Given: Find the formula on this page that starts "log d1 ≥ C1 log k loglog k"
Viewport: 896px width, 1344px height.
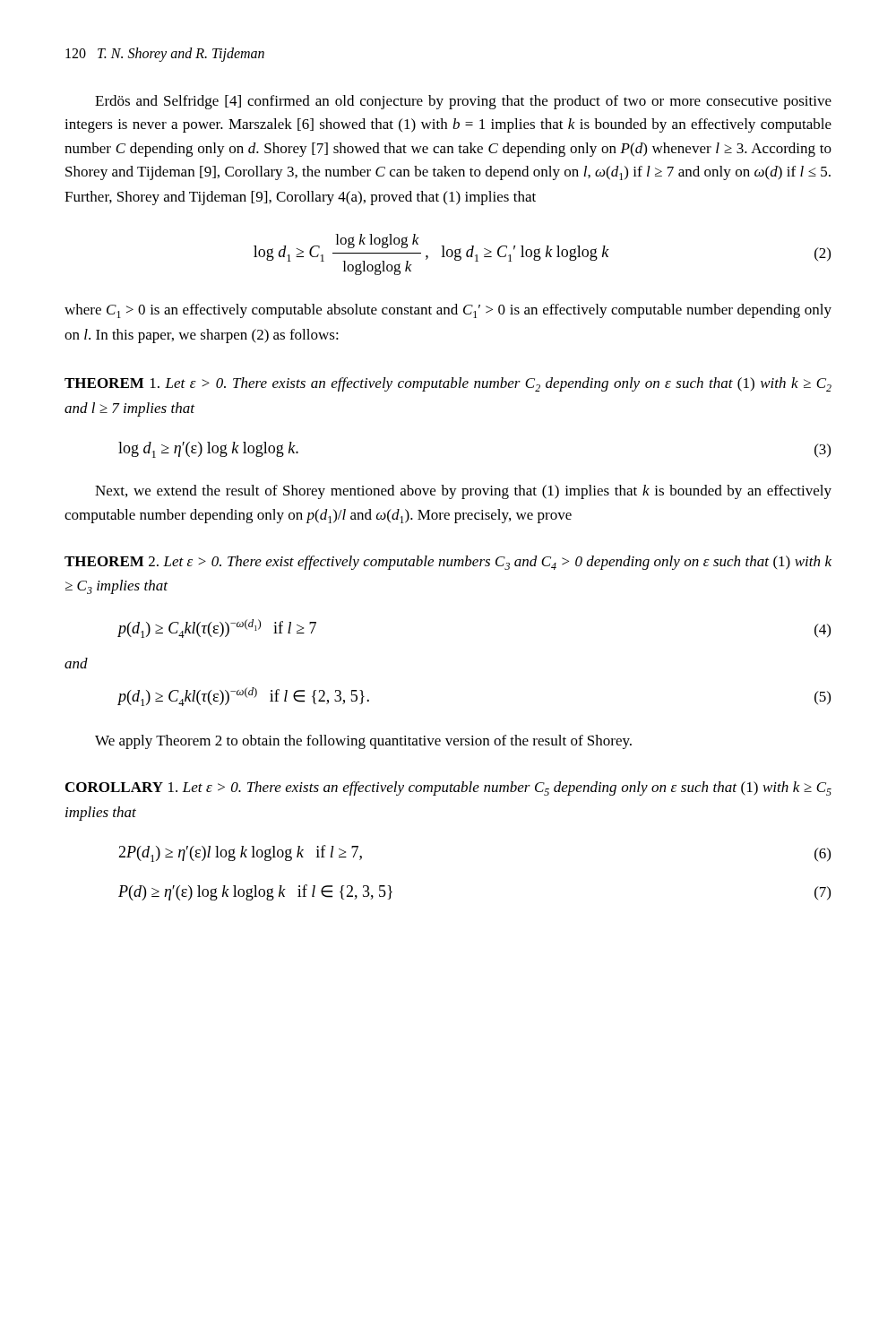Looking at the screenshot, I should [448, 254].
